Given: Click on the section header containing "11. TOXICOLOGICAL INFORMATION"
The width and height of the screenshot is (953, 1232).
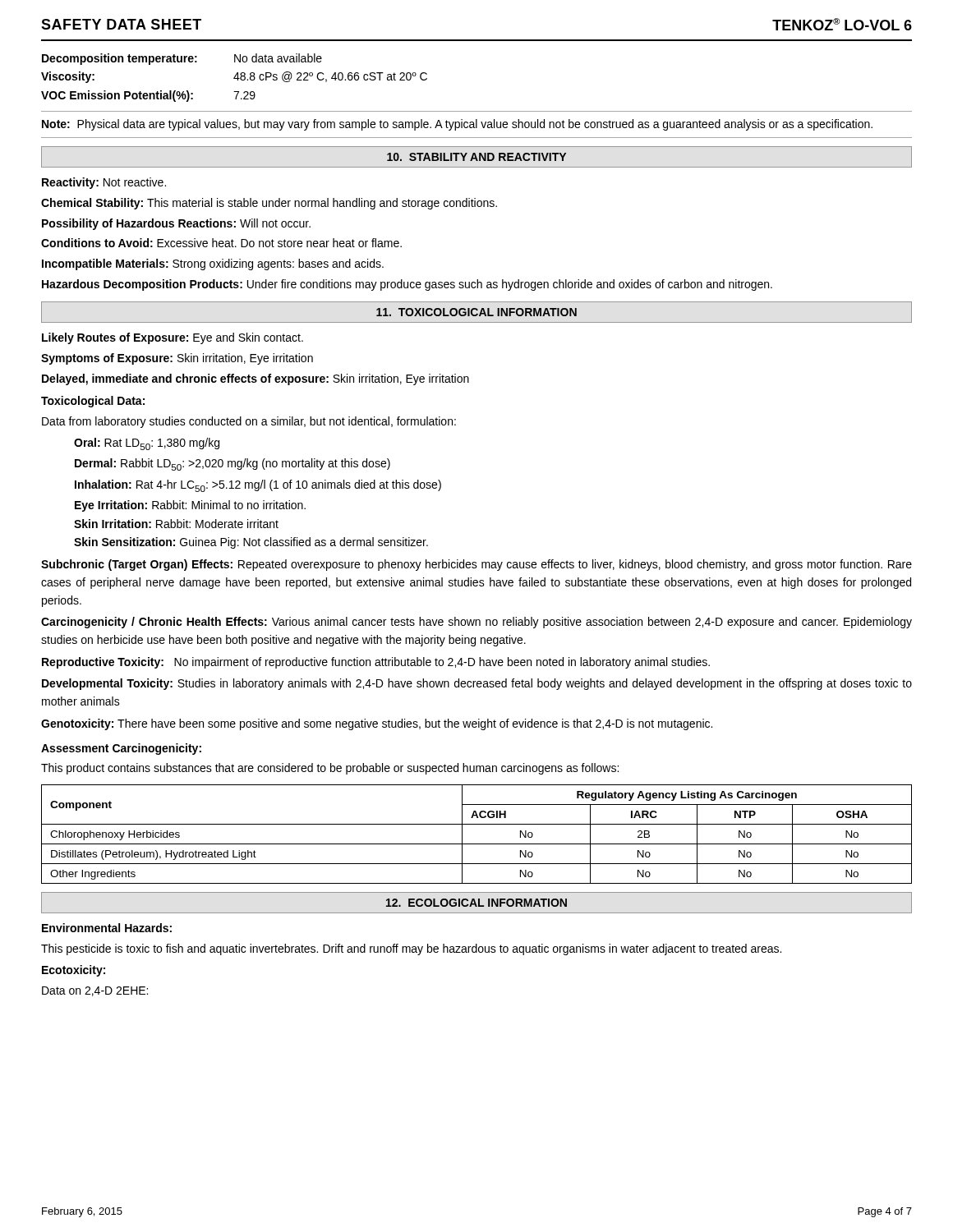Looking at the screenshot, I should pyautogui.click(x=476, y=312).
